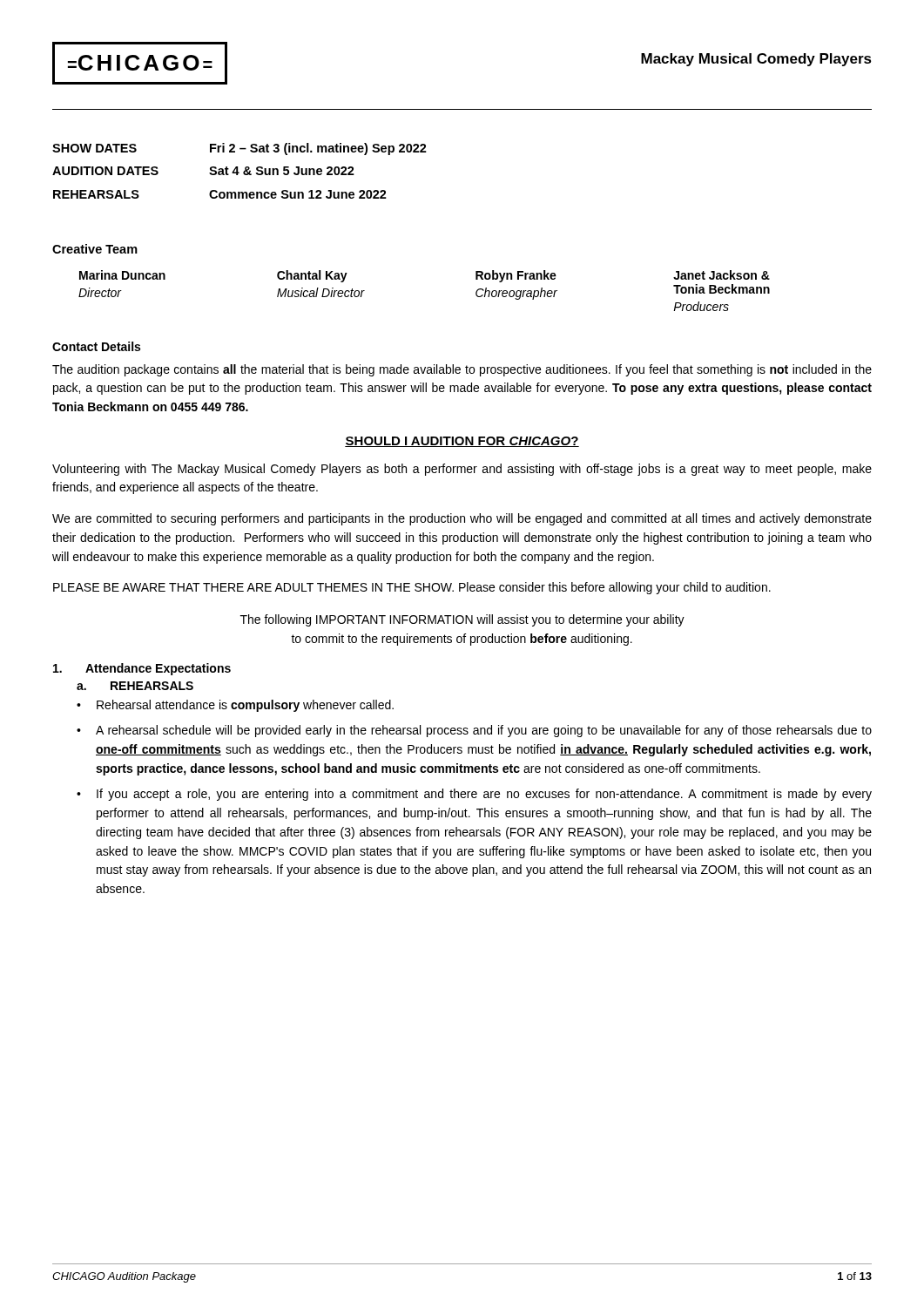Screen dimensions: 1307x924
Task: Find "• Rehearsal attendance is compulsory whenever called." on this page
Action: click(235, 706)
